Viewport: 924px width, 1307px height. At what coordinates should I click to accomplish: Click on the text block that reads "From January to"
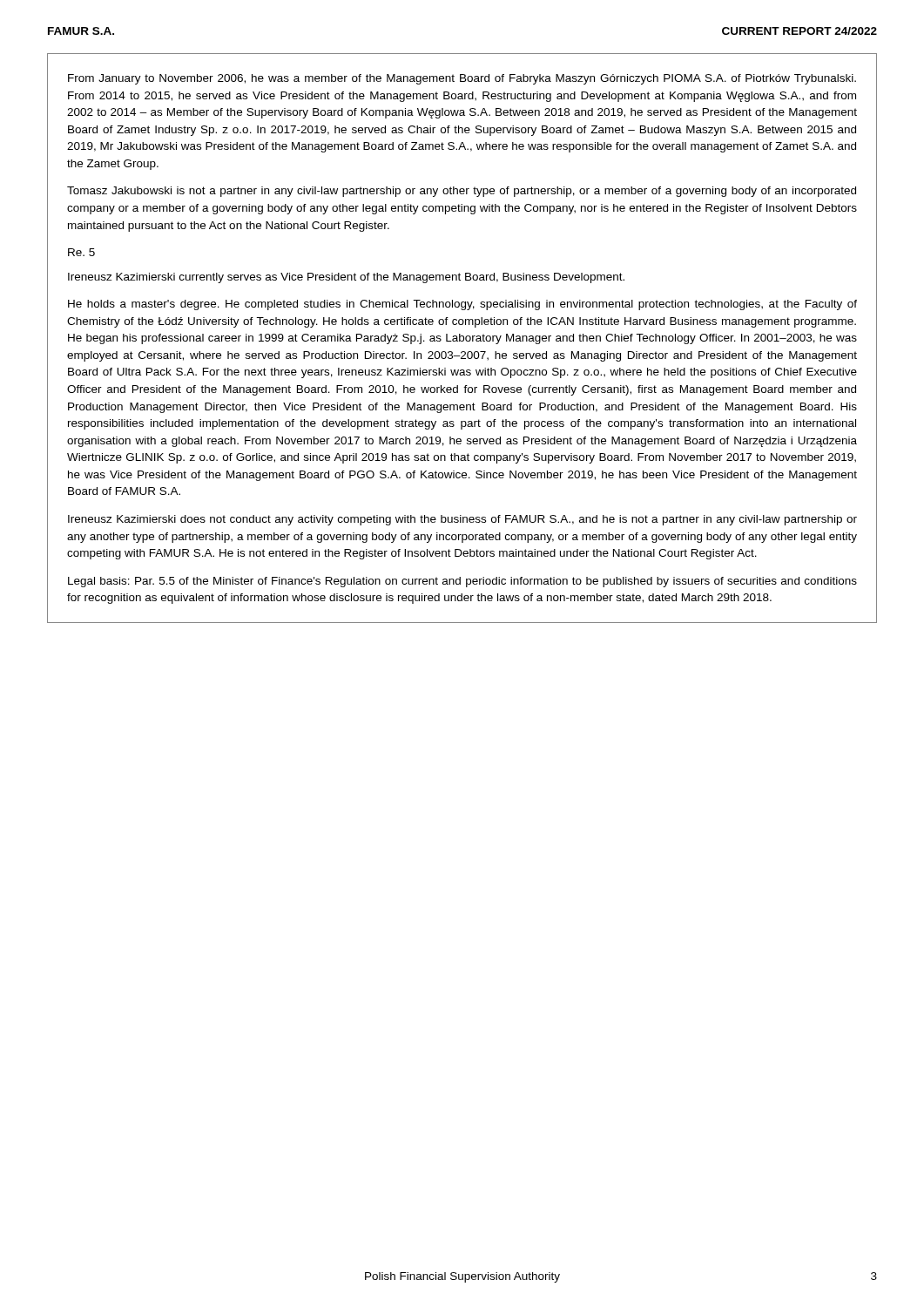462,121
